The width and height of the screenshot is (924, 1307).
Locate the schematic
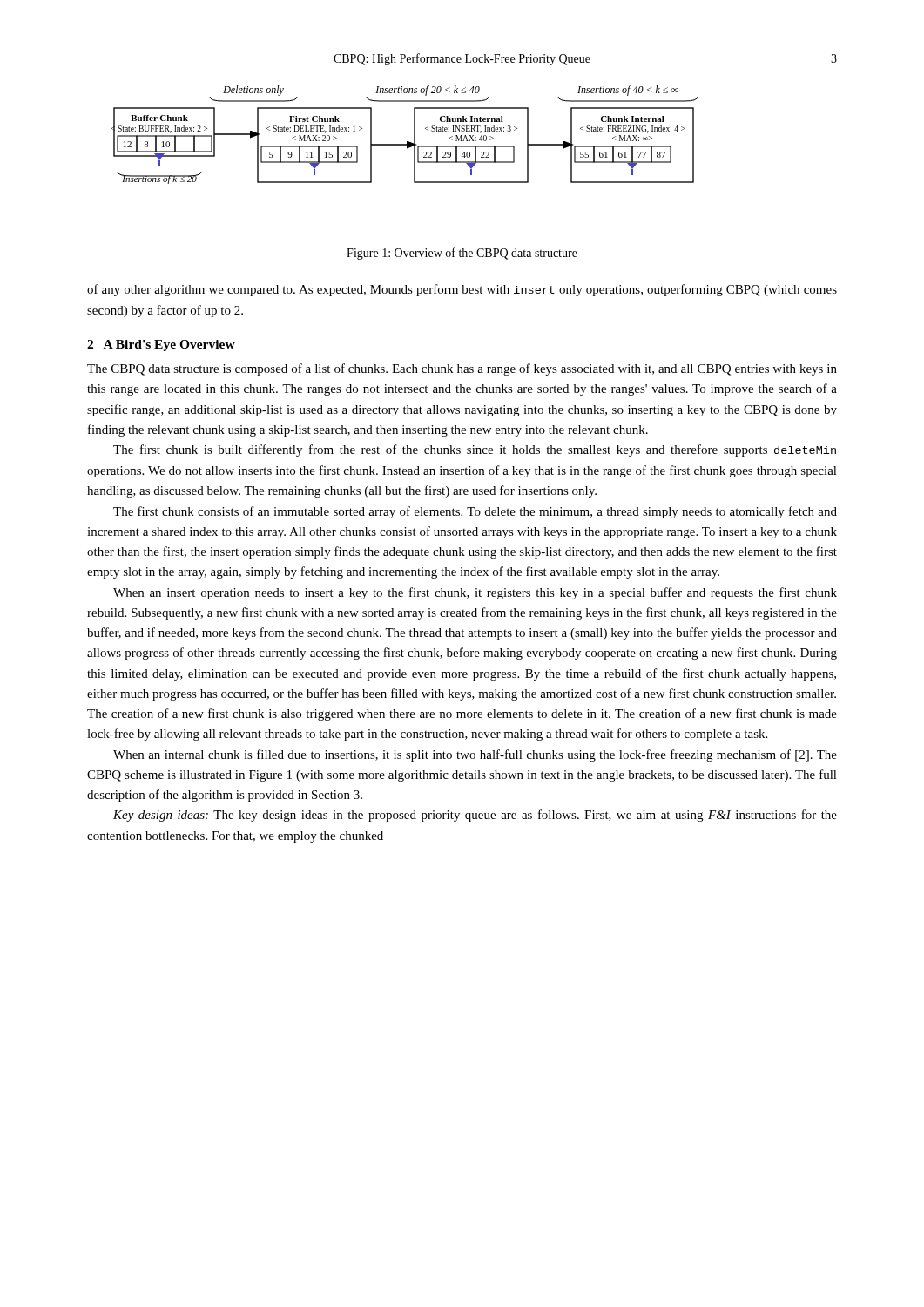[x=462, y=163]
